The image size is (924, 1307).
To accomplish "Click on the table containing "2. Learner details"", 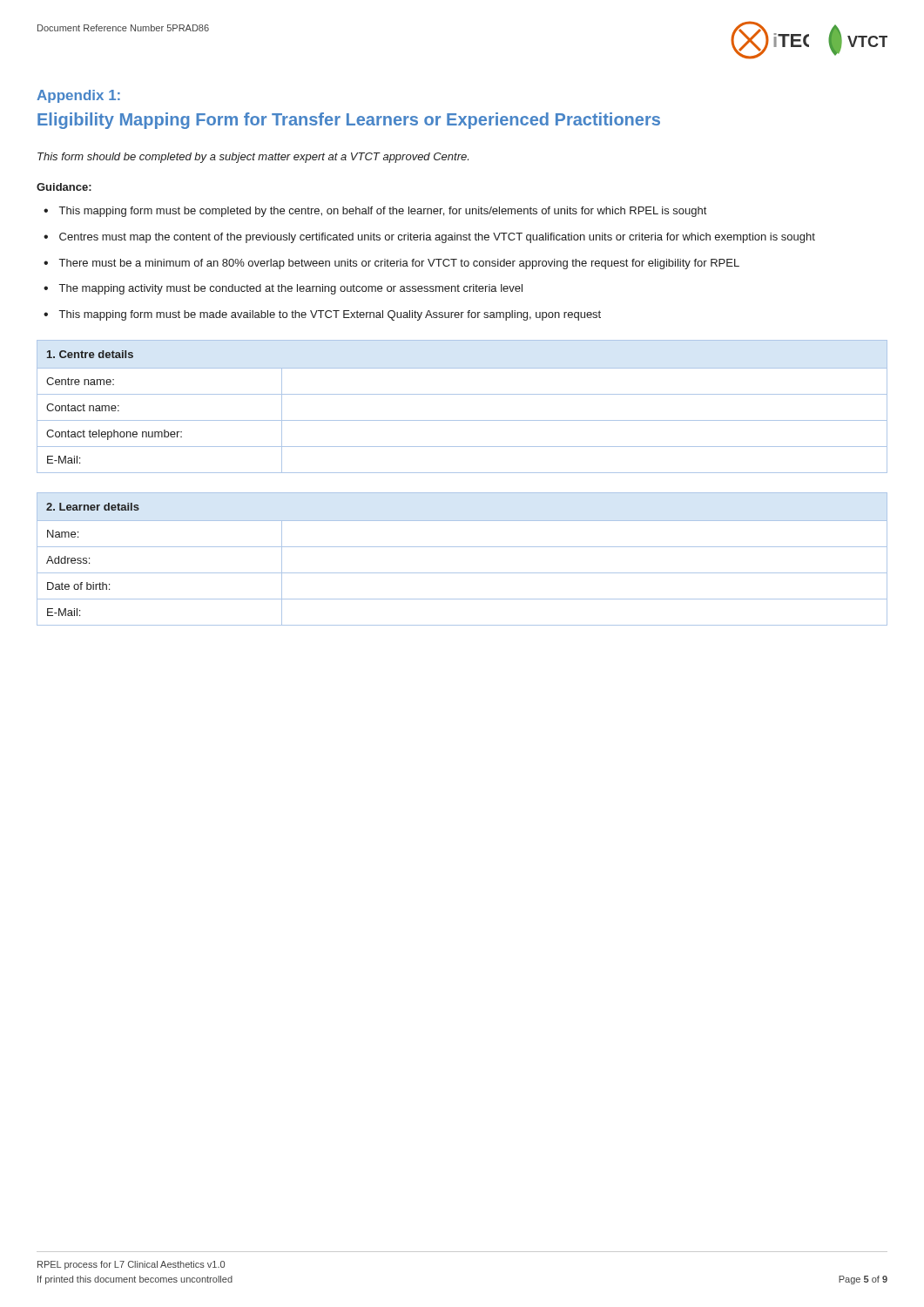I will (x=462, y=559).
